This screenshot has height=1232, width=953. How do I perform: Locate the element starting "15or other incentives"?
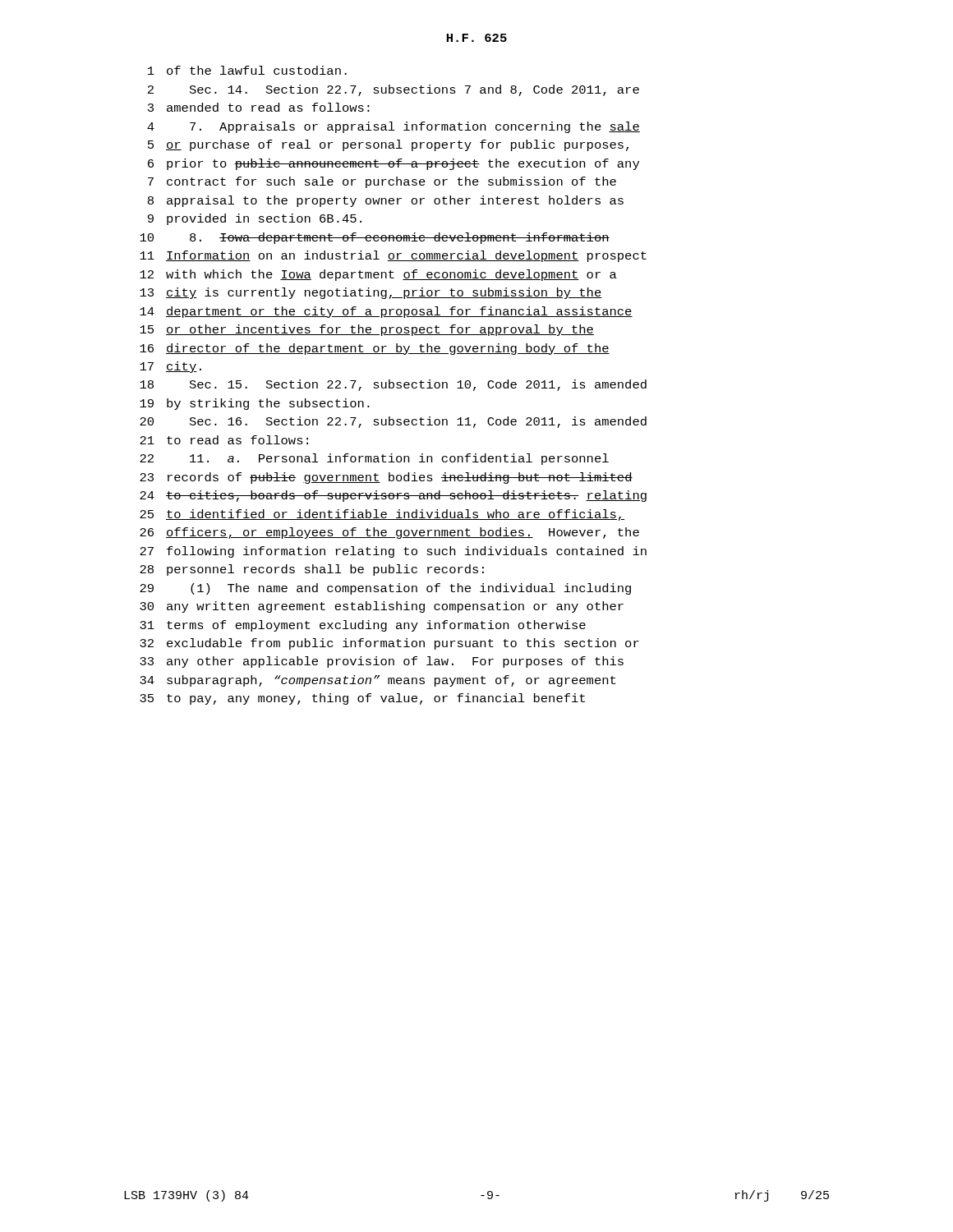(x=359, y=330)
